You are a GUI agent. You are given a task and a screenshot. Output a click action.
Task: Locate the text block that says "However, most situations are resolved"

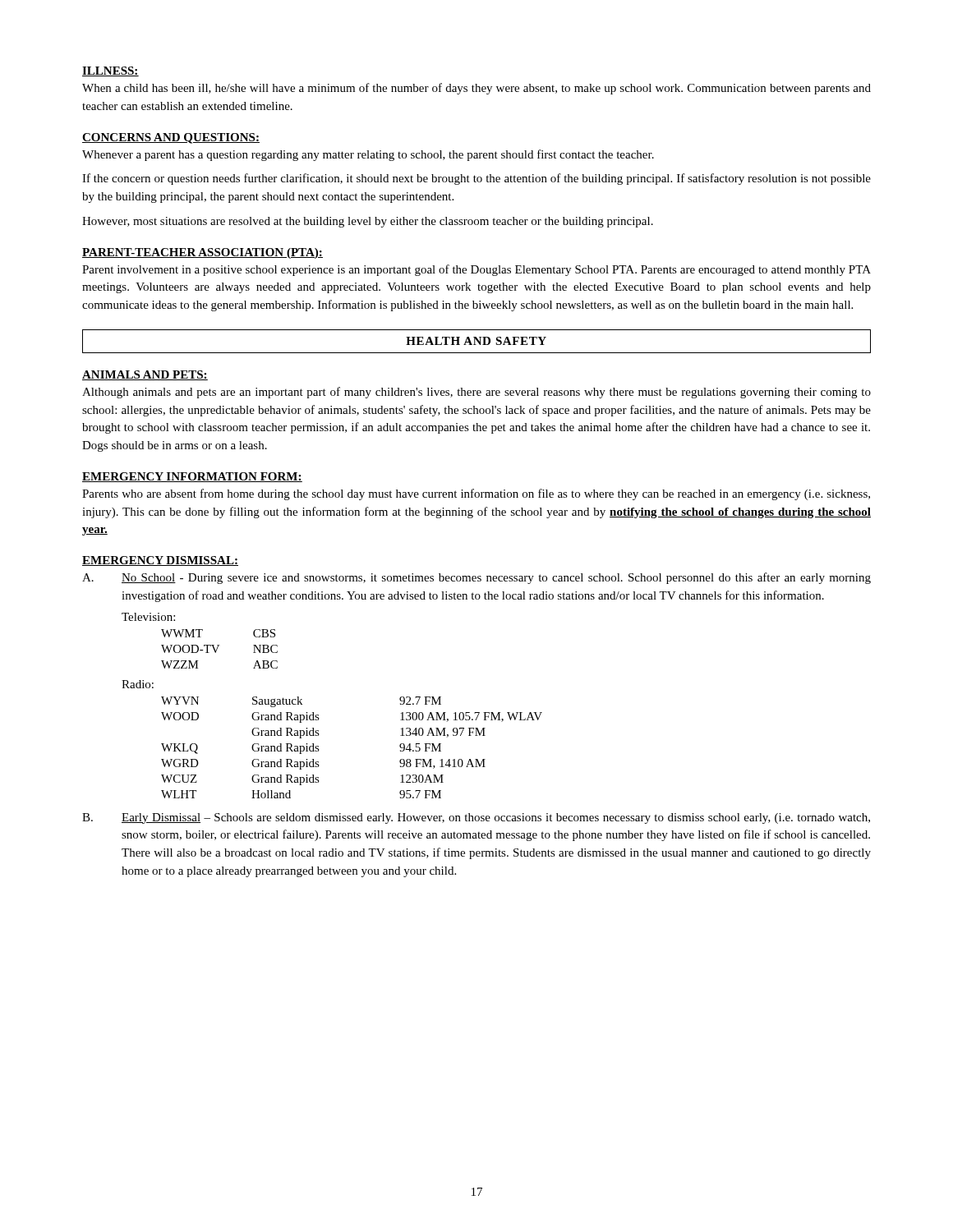point(368,221)
